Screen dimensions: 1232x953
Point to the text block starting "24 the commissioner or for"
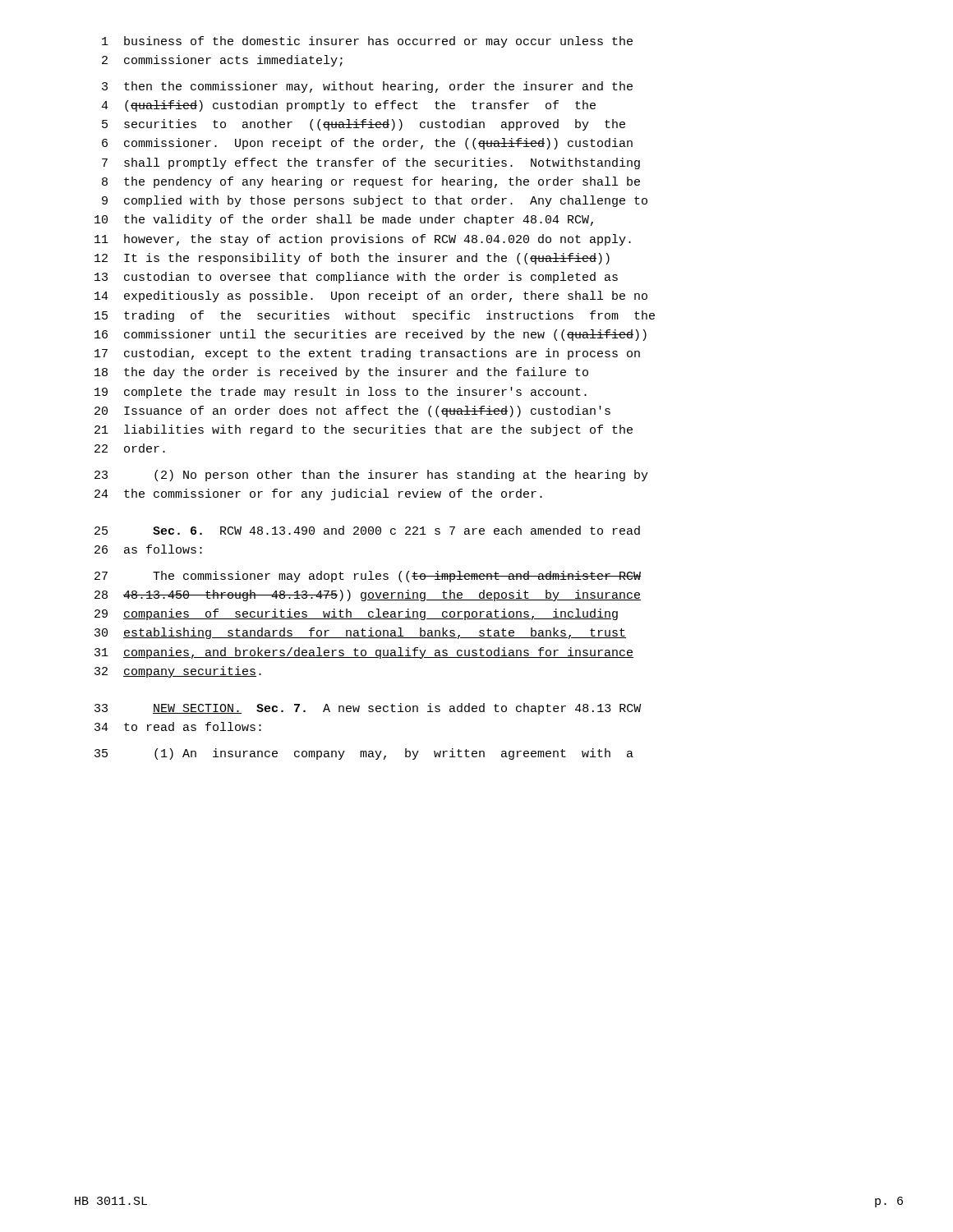[x=309, y=495]
